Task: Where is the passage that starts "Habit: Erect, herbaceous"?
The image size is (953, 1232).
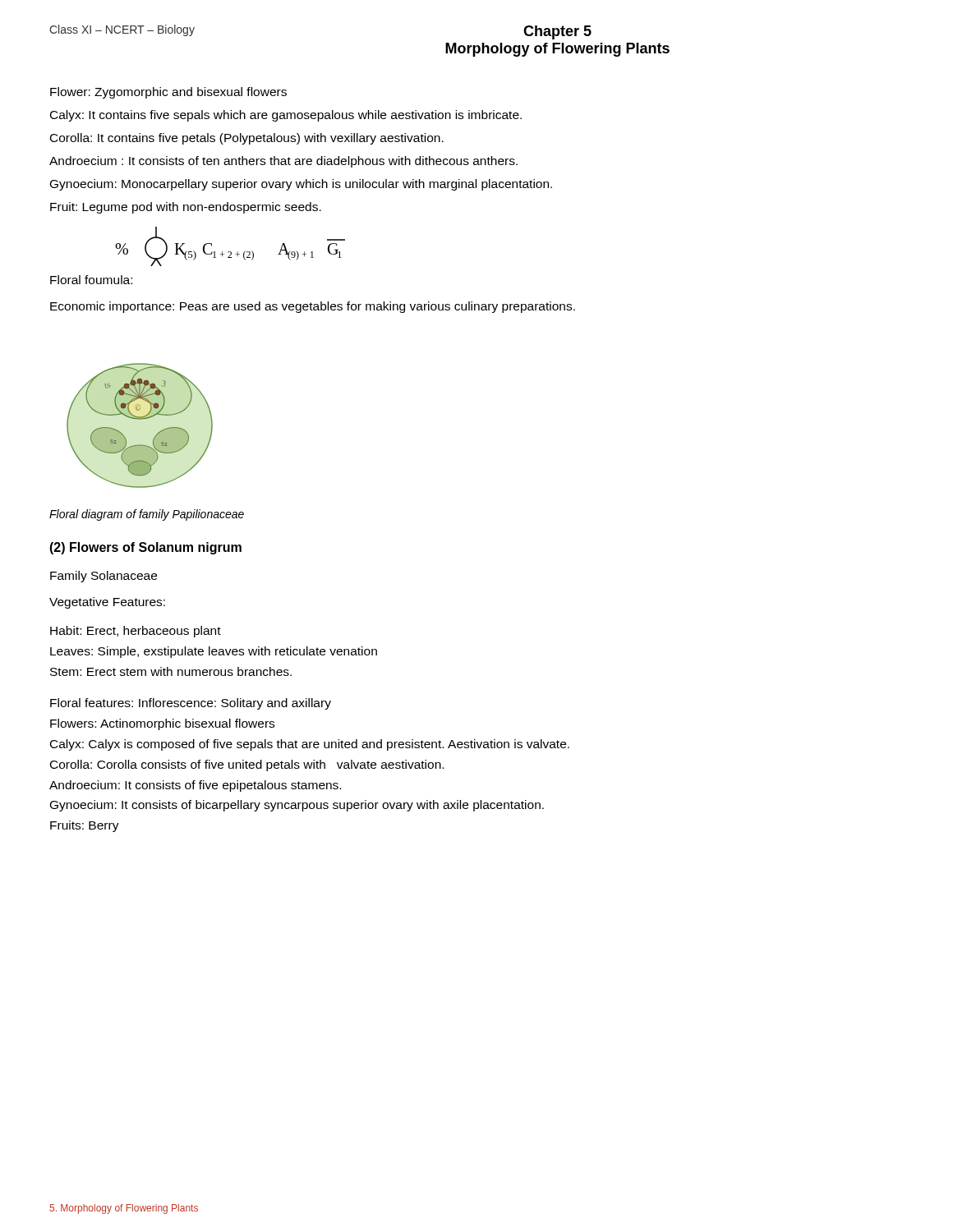Action: pyautogui.click(x=214, y=651)
